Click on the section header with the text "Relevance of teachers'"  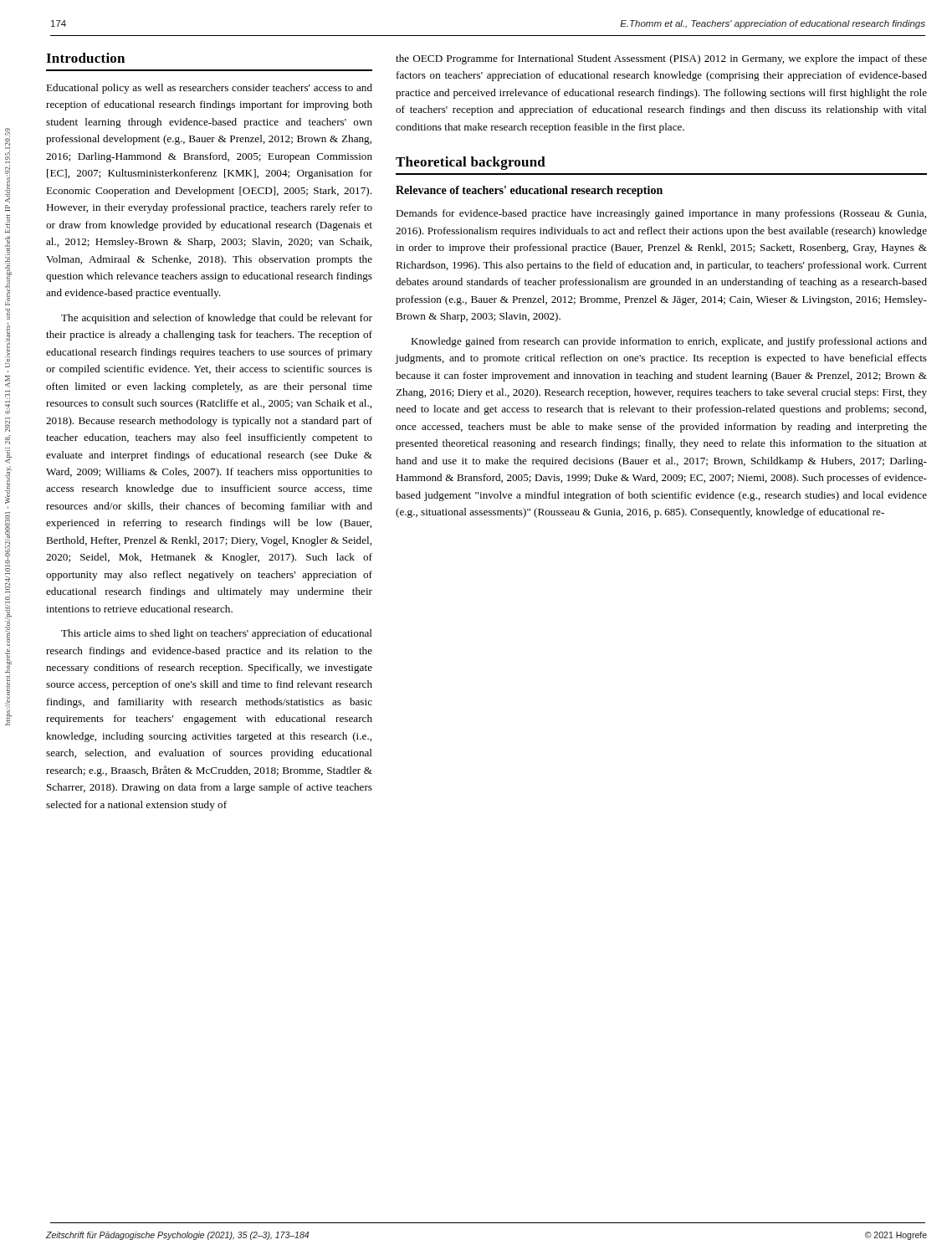[661, 191]
